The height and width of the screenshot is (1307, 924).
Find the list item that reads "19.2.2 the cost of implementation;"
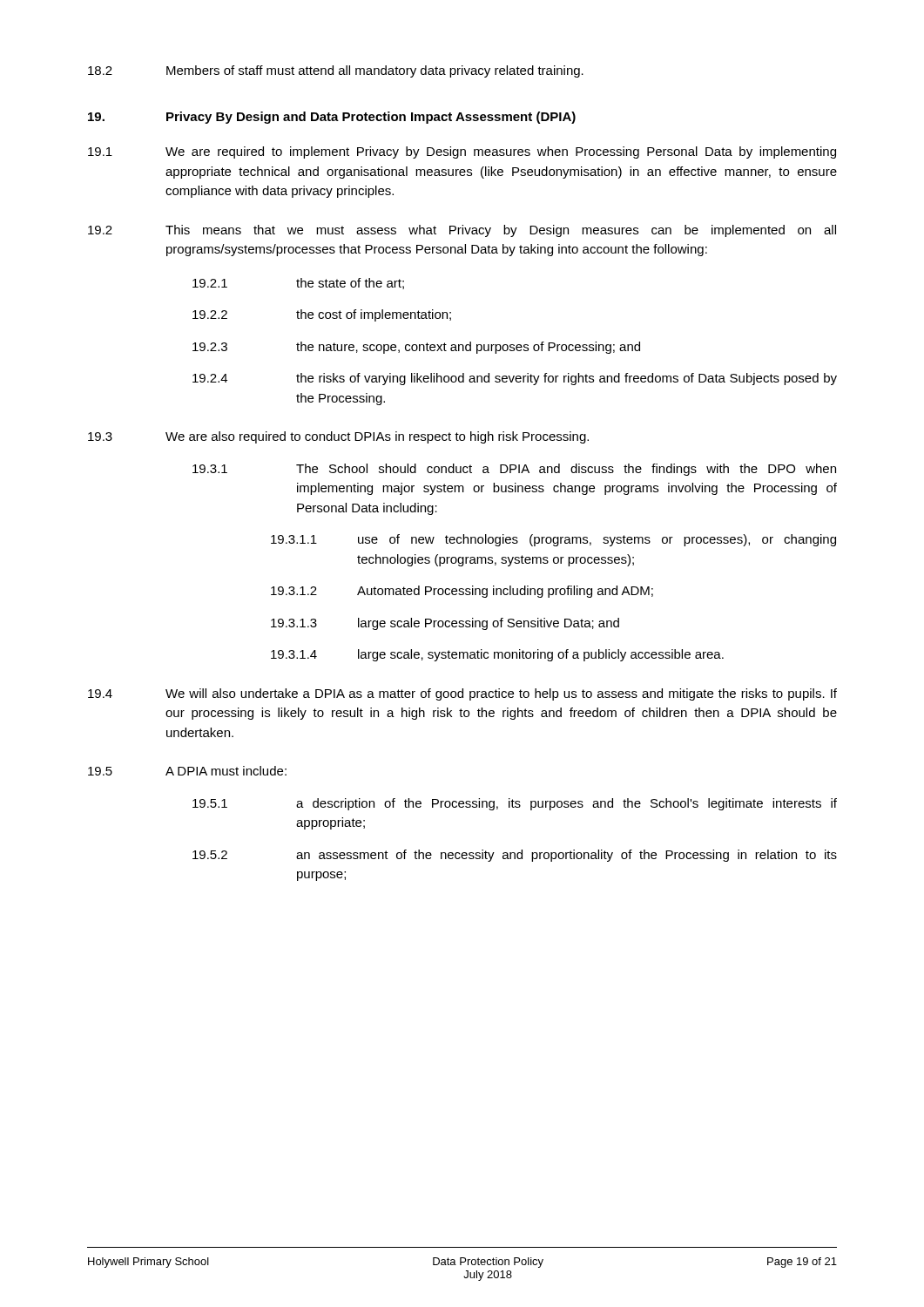322,315
